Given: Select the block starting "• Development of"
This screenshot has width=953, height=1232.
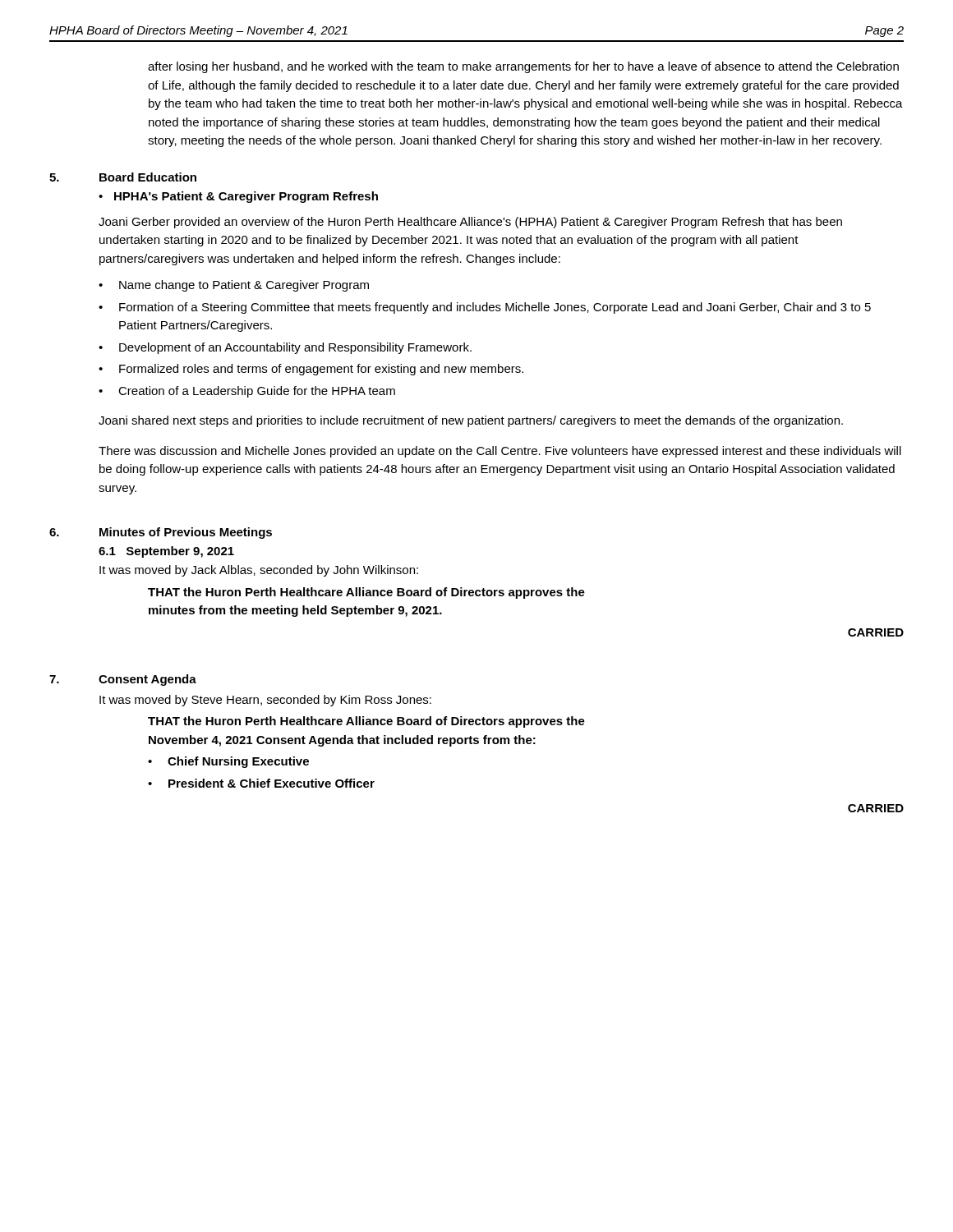Looking at the screenshot, I should (x=285, y=348).
